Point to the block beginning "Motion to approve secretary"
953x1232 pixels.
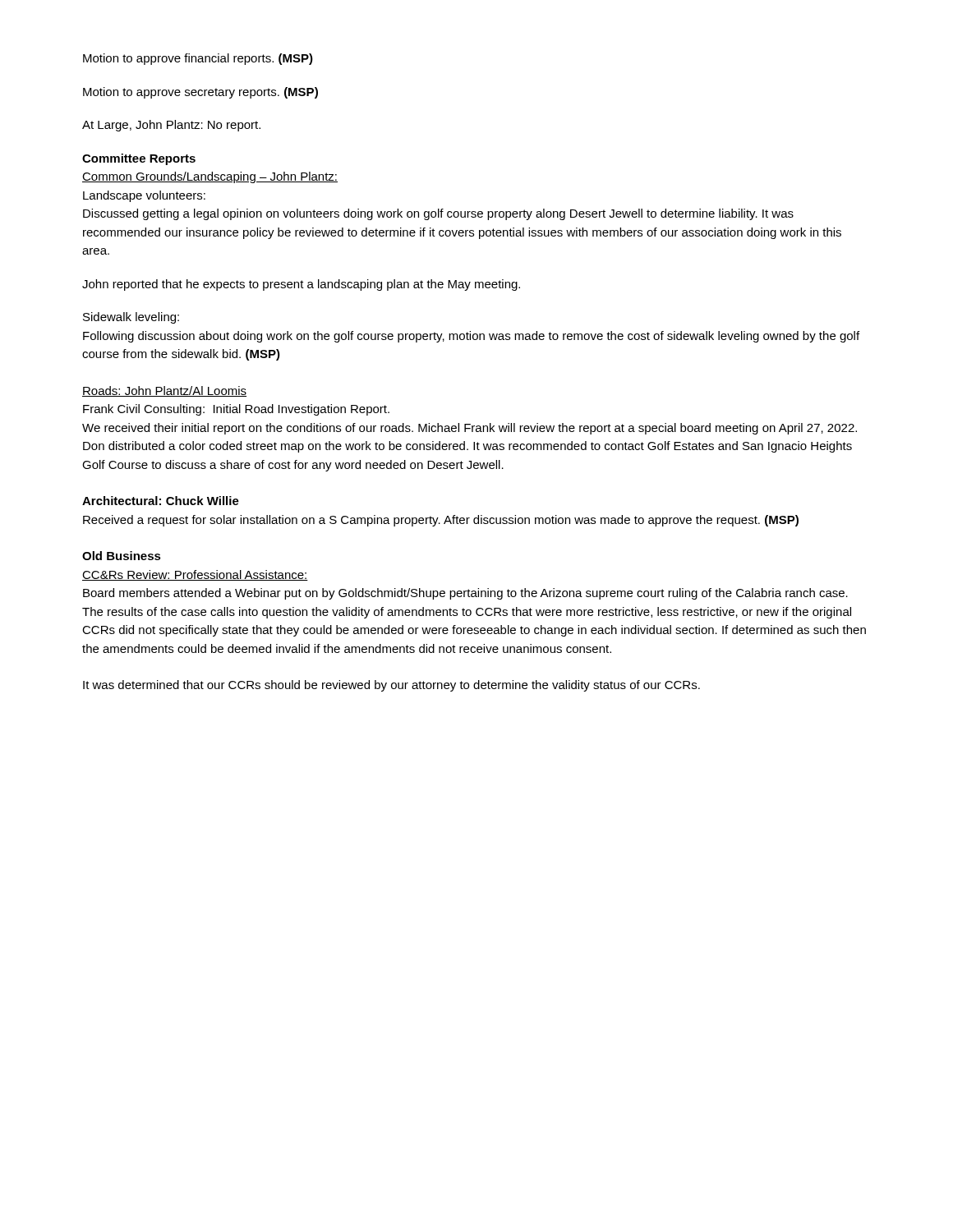pos(200,91)
